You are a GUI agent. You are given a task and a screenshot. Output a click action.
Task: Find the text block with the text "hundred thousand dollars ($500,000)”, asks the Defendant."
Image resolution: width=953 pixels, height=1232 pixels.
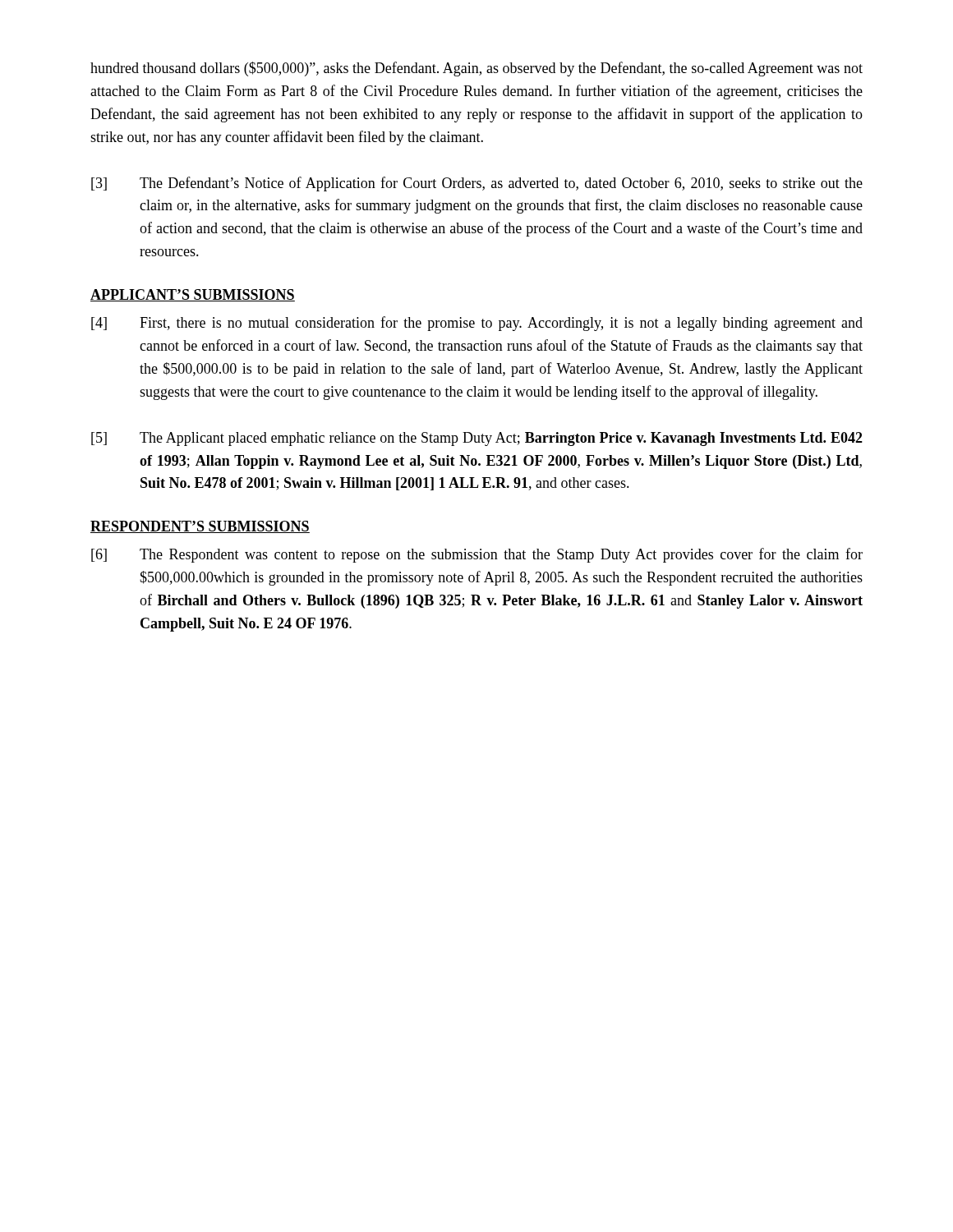tap(476, 103)
